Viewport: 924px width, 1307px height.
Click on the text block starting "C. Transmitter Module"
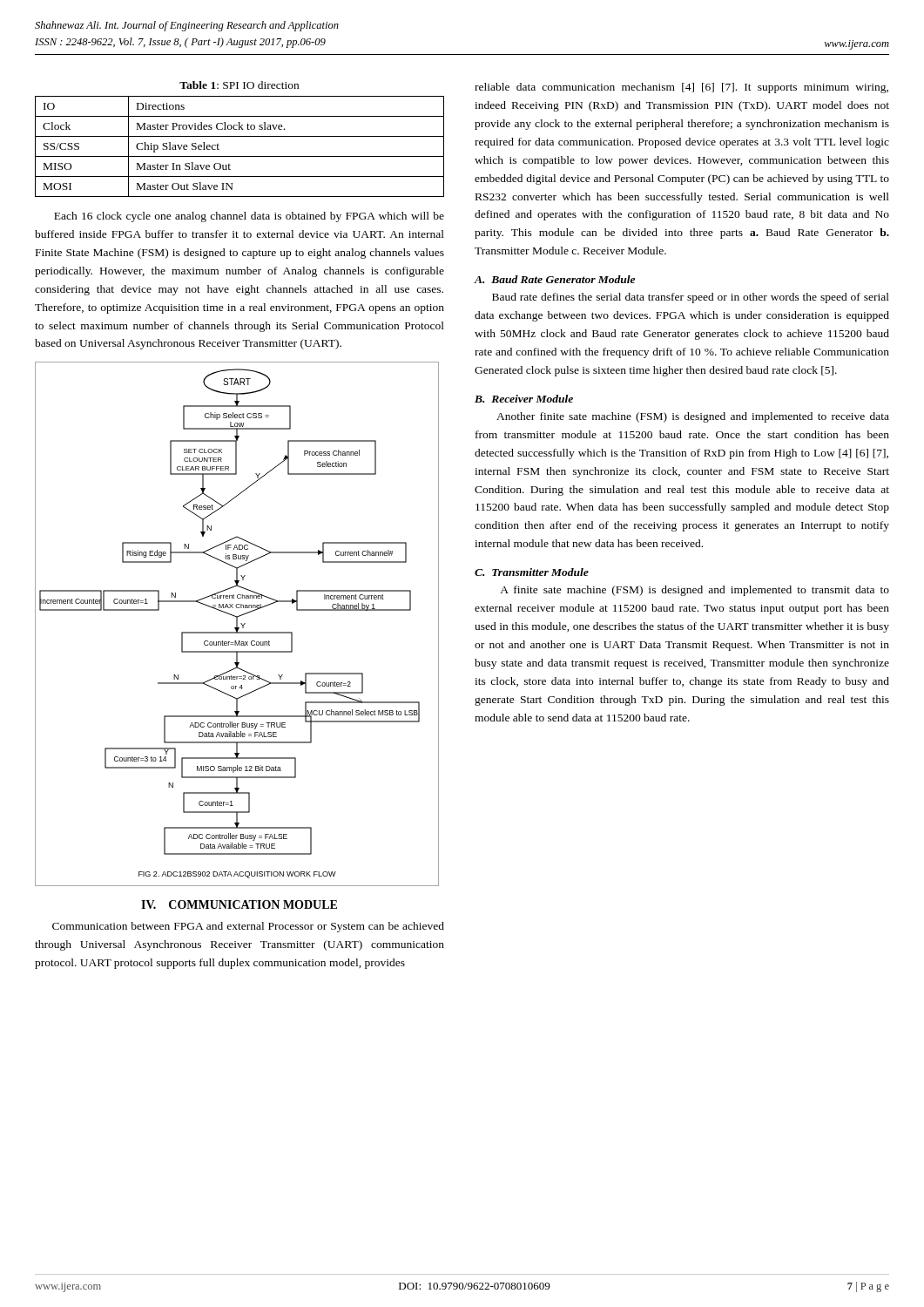532,572
